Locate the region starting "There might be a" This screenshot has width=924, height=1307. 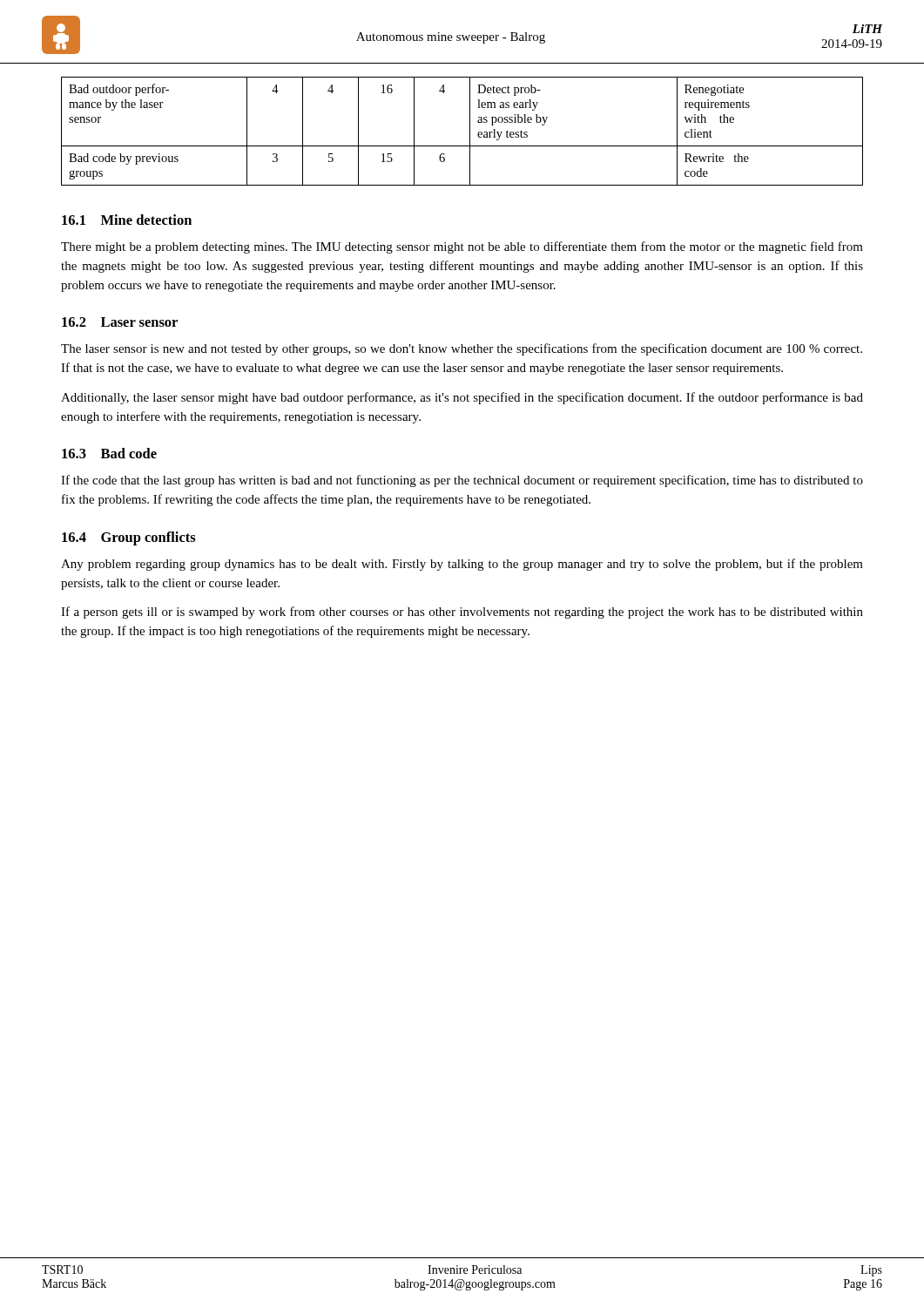(462, 266)
